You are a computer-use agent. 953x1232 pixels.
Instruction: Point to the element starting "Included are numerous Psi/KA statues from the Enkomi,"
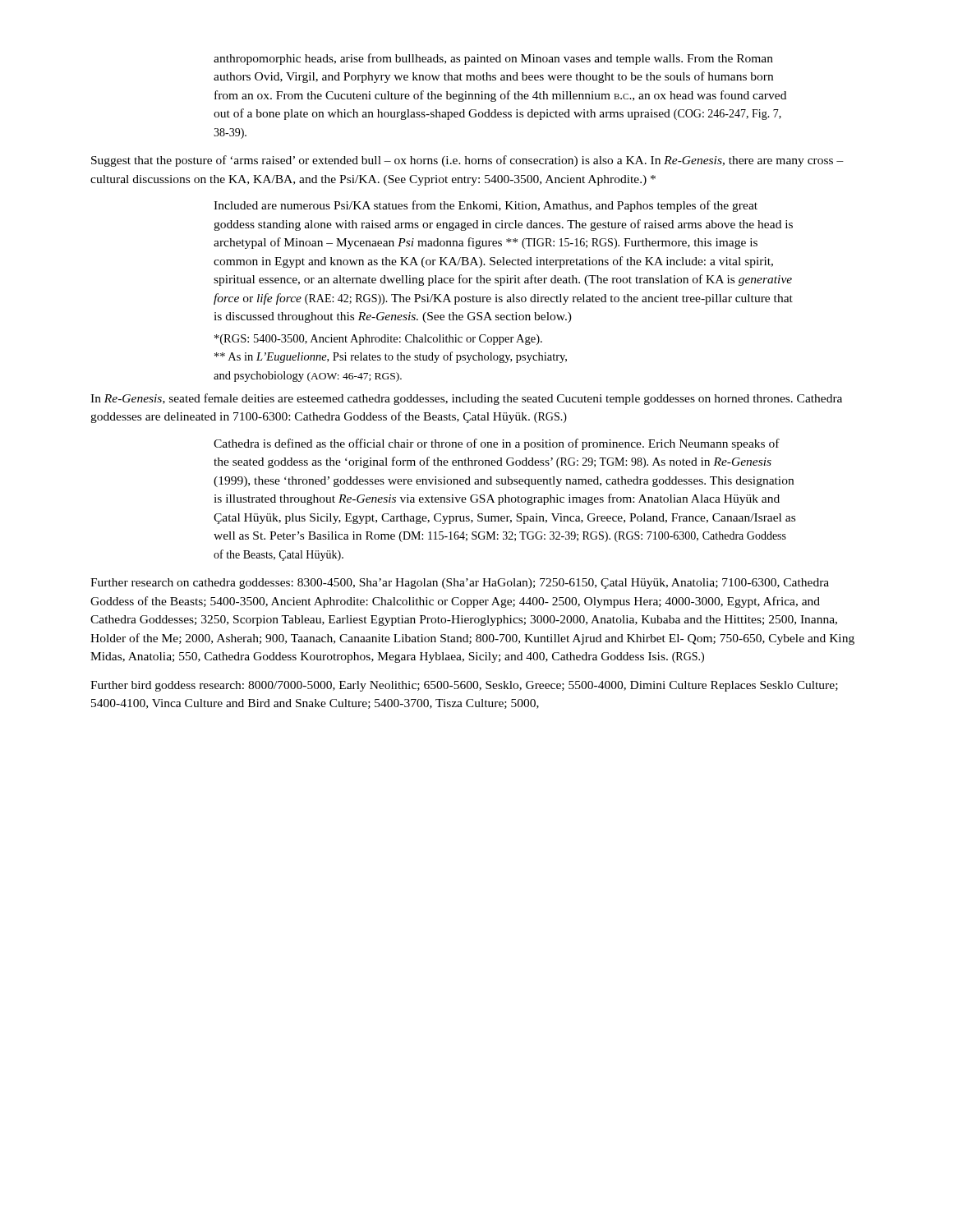coord(505,290)
